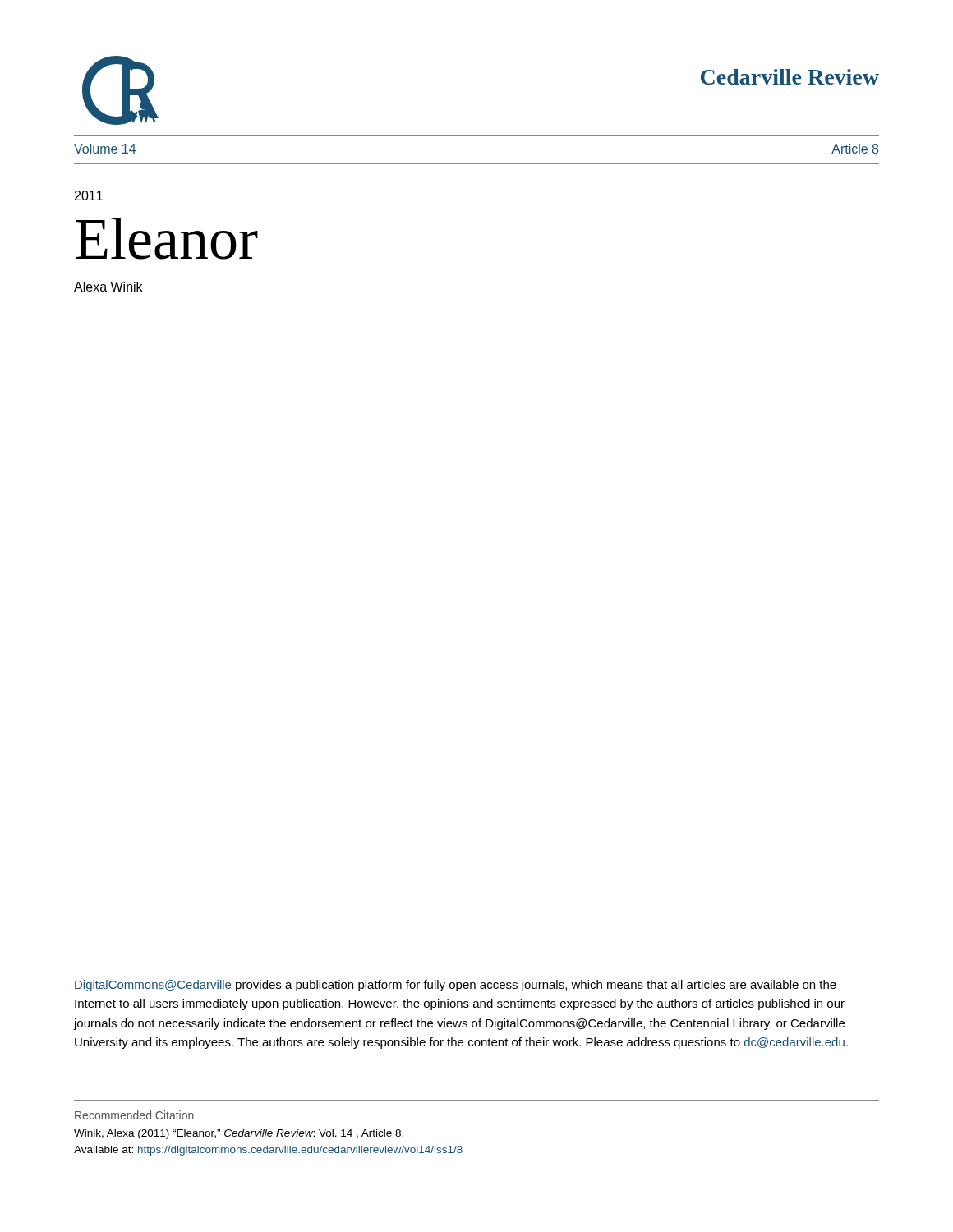Image resolution: width=953 pixels, height=1232 pixels.
Task: Select the text block containing "Winik, Alexa (2011) “Eleanor,”"
Action: point(268,1141)
